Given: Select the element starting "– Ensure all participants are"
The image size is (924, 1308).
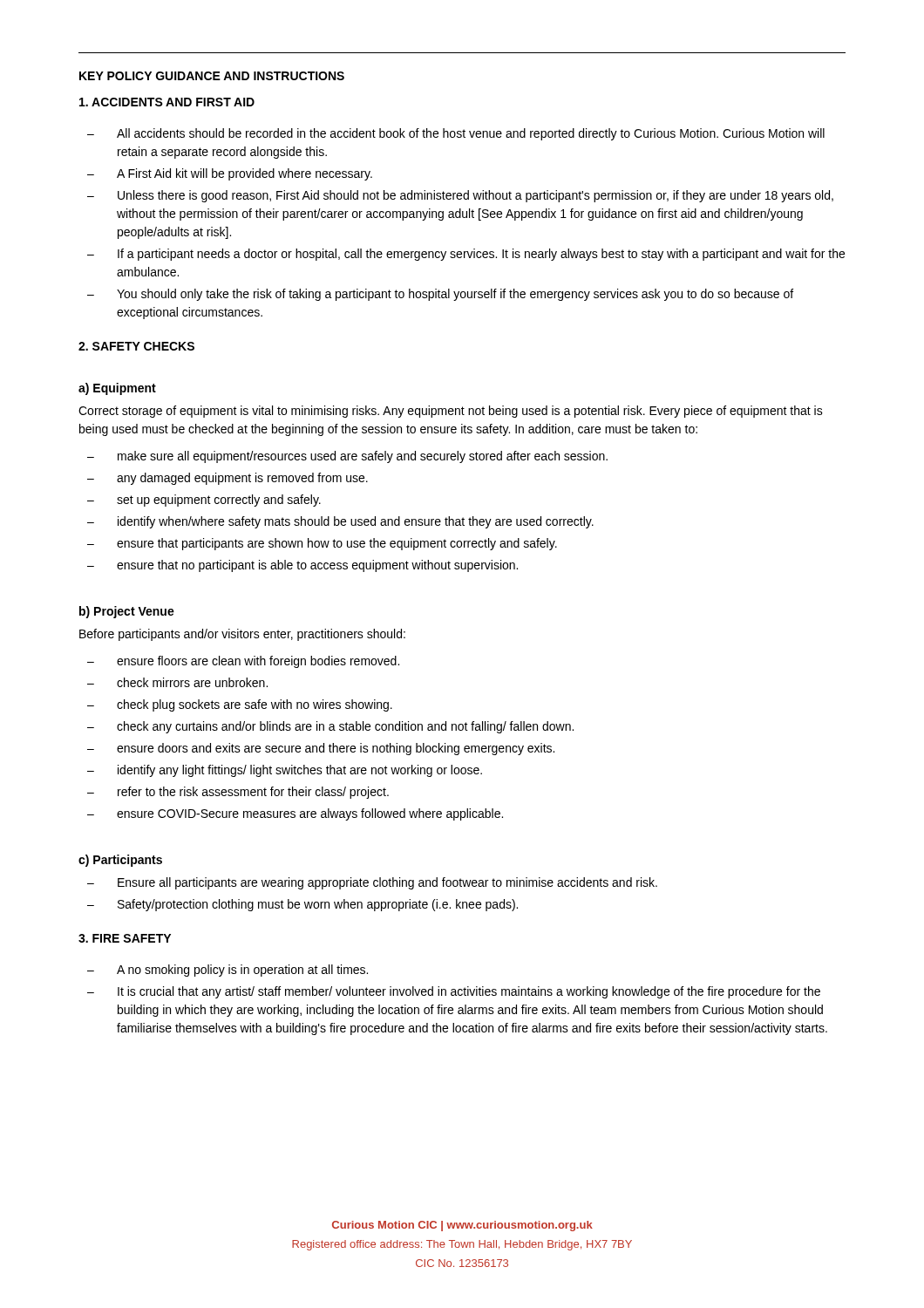Looking at the screenshot, I should [466, 883].
